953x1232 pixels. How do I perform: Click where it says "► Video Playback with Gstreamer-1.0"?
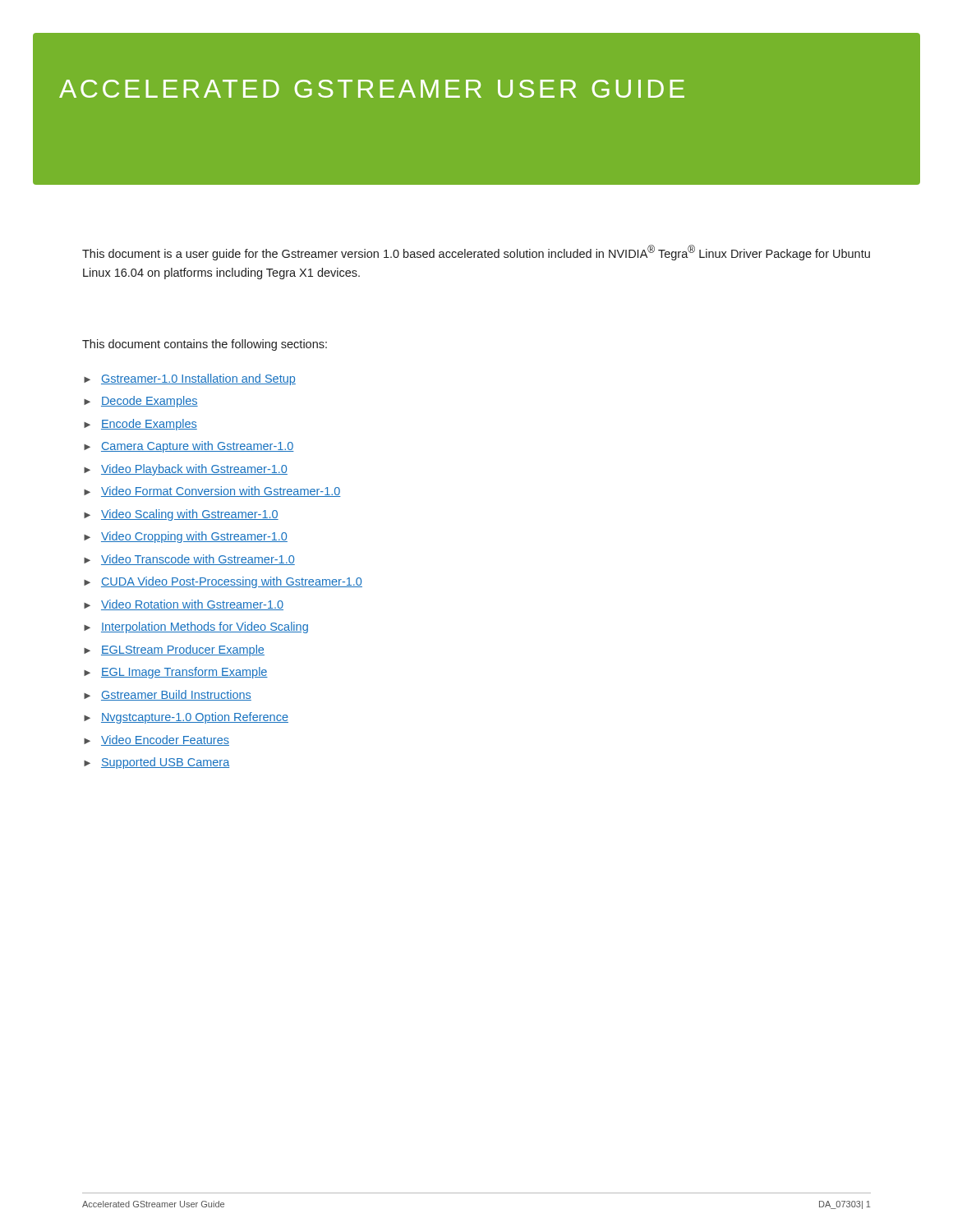coord(185,469)
